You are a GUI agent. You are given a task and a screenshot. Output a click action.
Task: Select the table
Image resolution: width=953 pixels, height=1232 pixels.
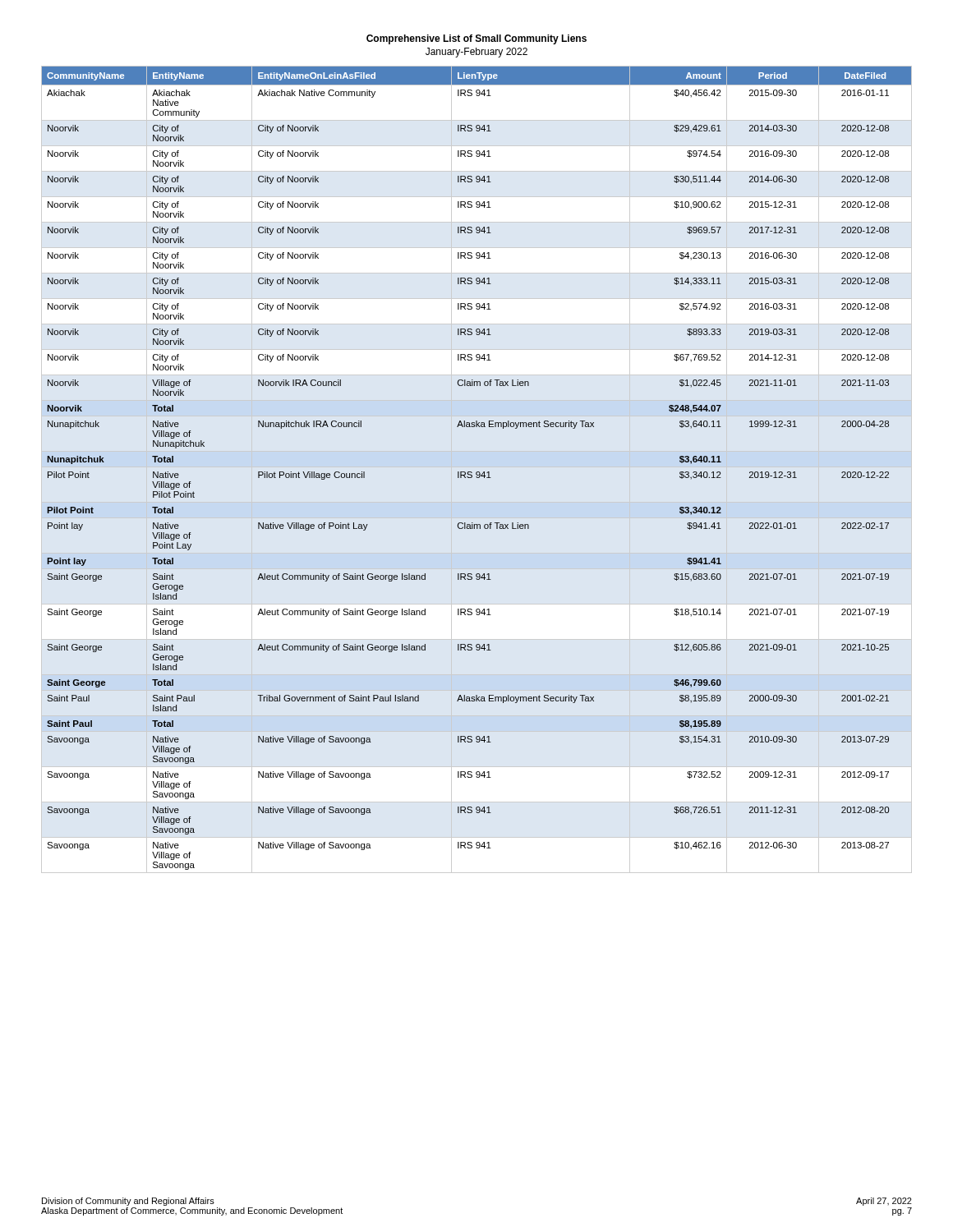click(x=476, y=469)
